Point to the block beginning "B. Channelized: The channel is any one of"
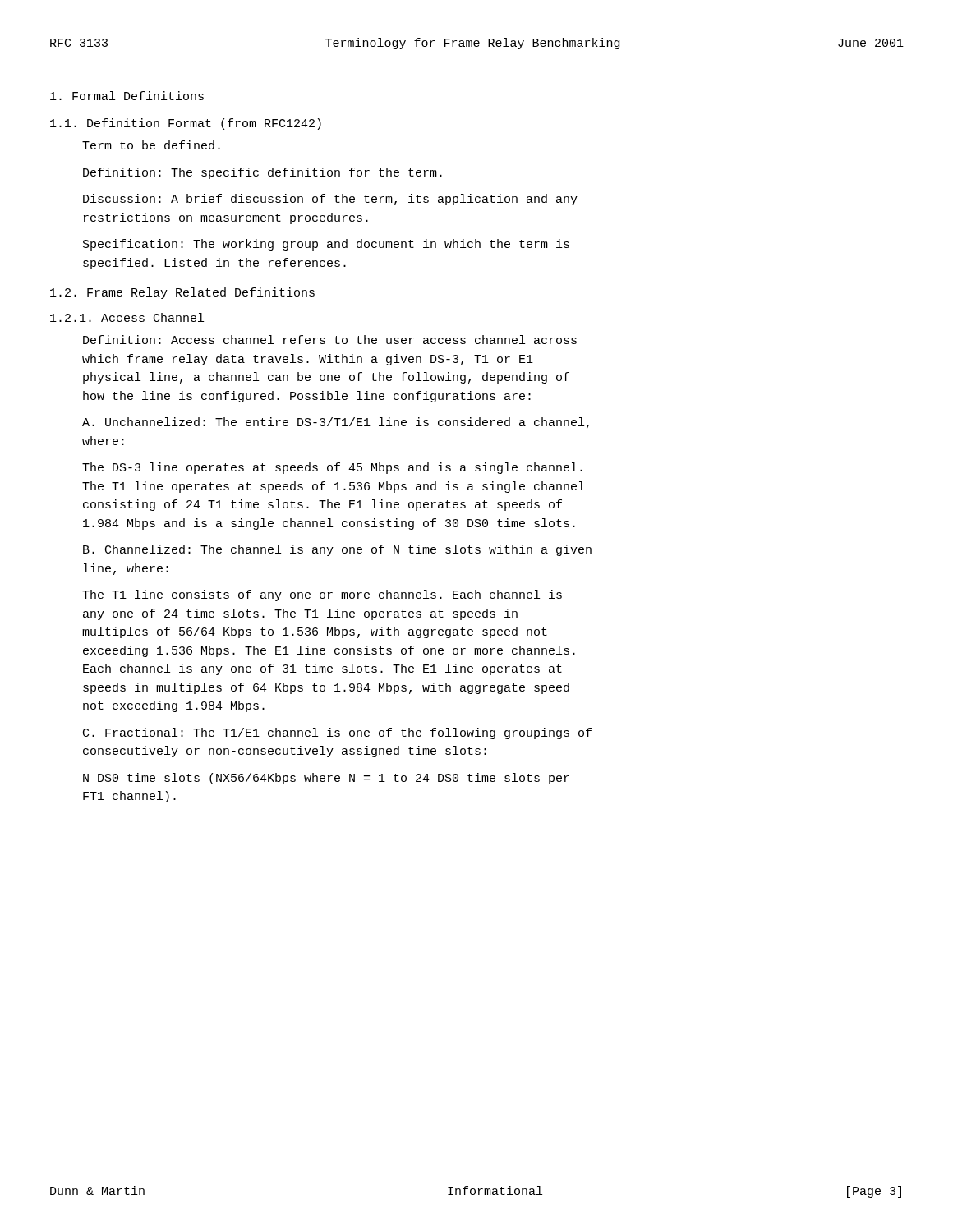Viewport: 953px width, 1232px height. [337, 560]
